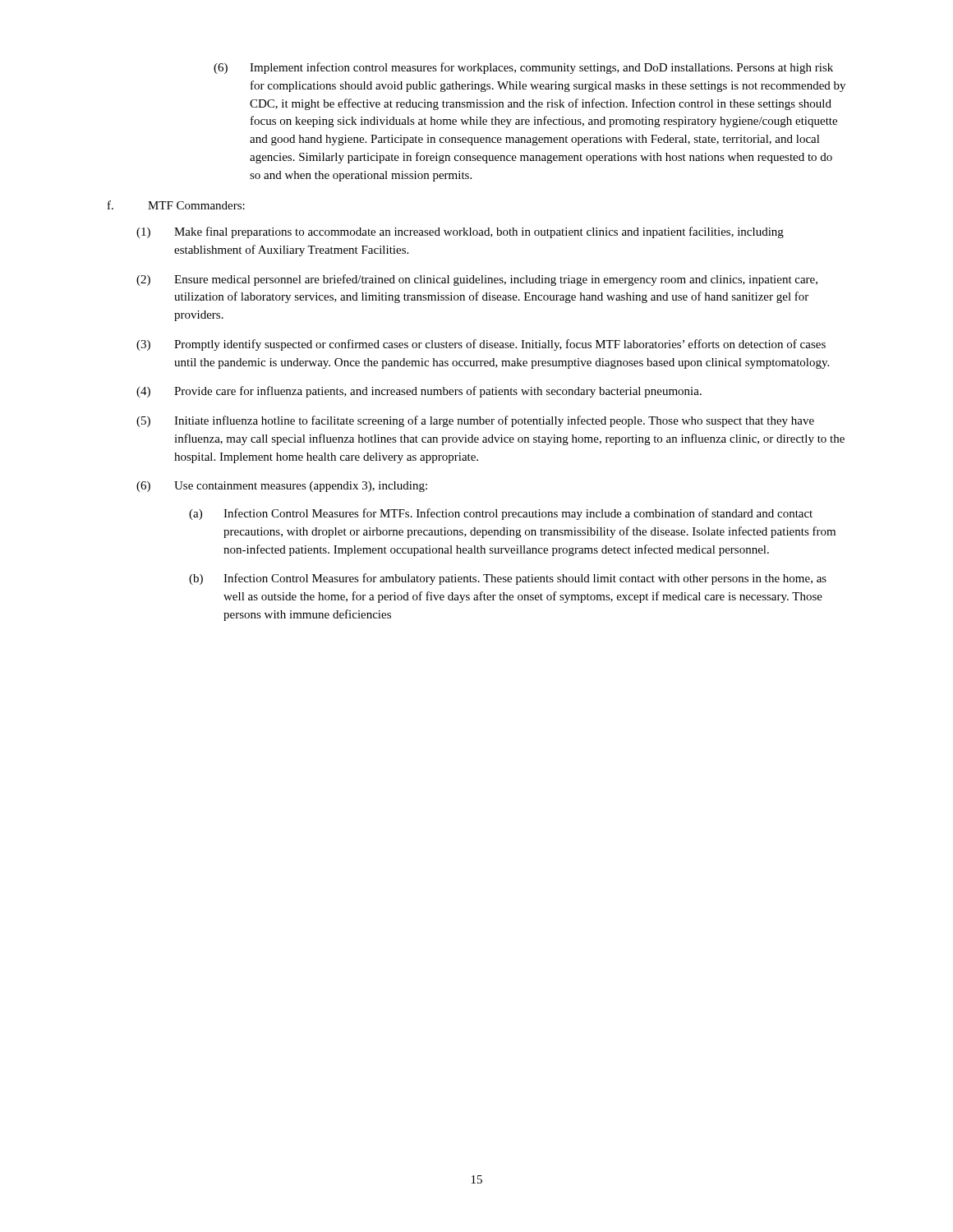Click on the text block starting "(1) Make final preparations to"
Image resolution: width=953 pixels, height=1232 pixels.
click(x=491, y=241)
